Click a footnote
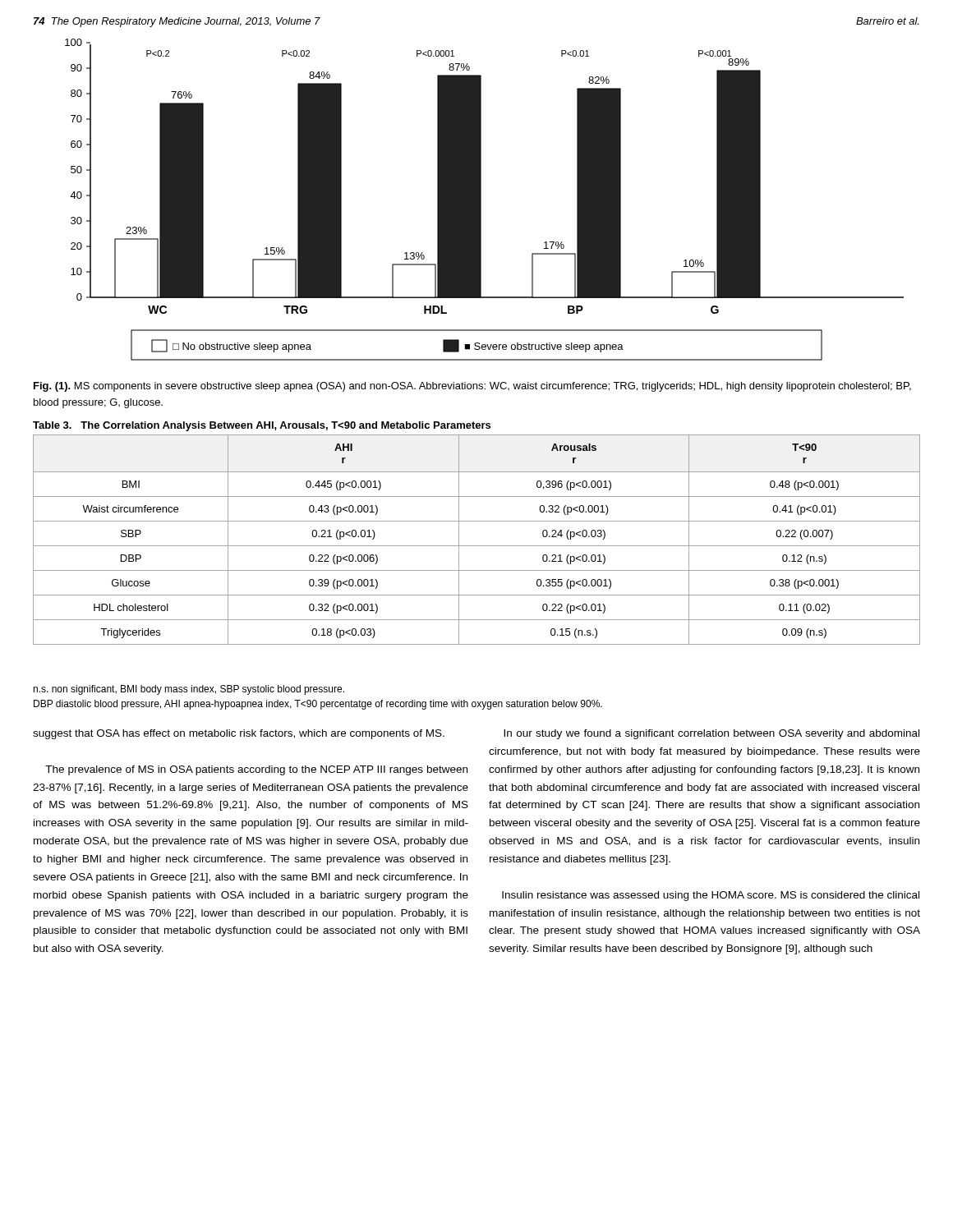Image resolution: width=953 pixels, height=1232 pixels. (318, 697)
